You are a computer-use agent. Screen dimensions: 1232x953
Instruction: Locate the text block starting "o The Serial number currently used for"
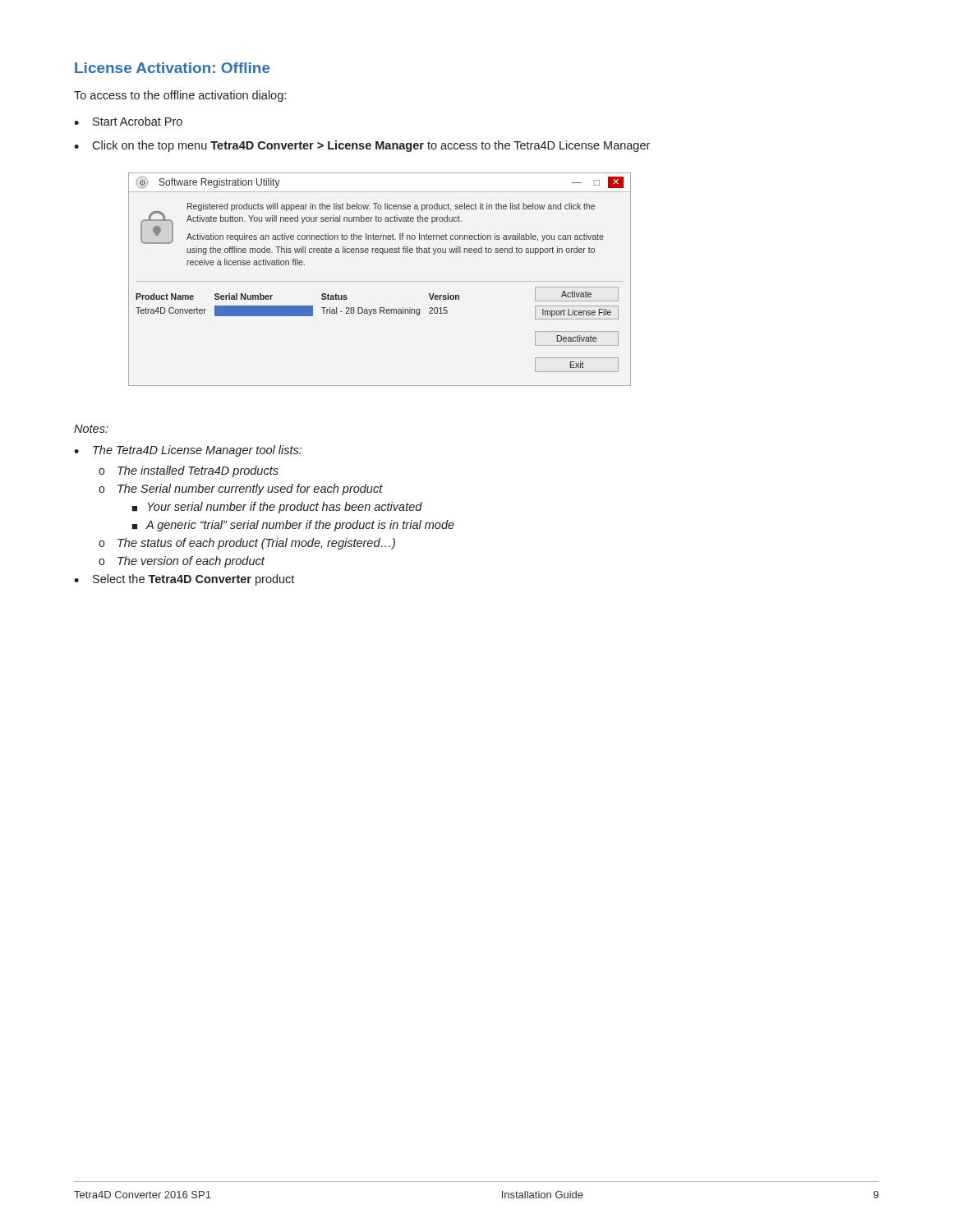click(240, 489)
